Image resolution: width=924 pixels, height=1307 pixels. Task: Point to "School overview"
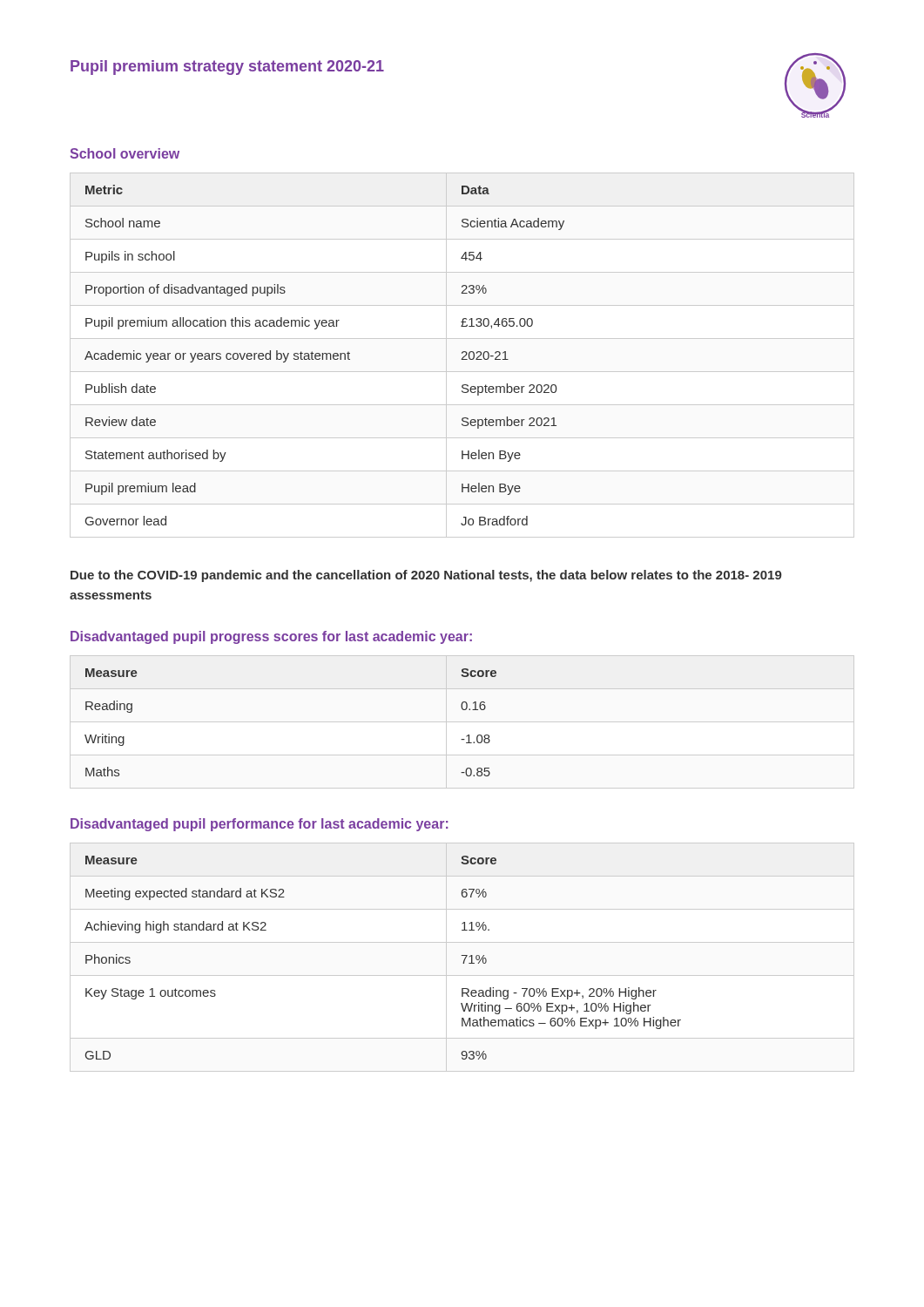(x=125, y=154)
